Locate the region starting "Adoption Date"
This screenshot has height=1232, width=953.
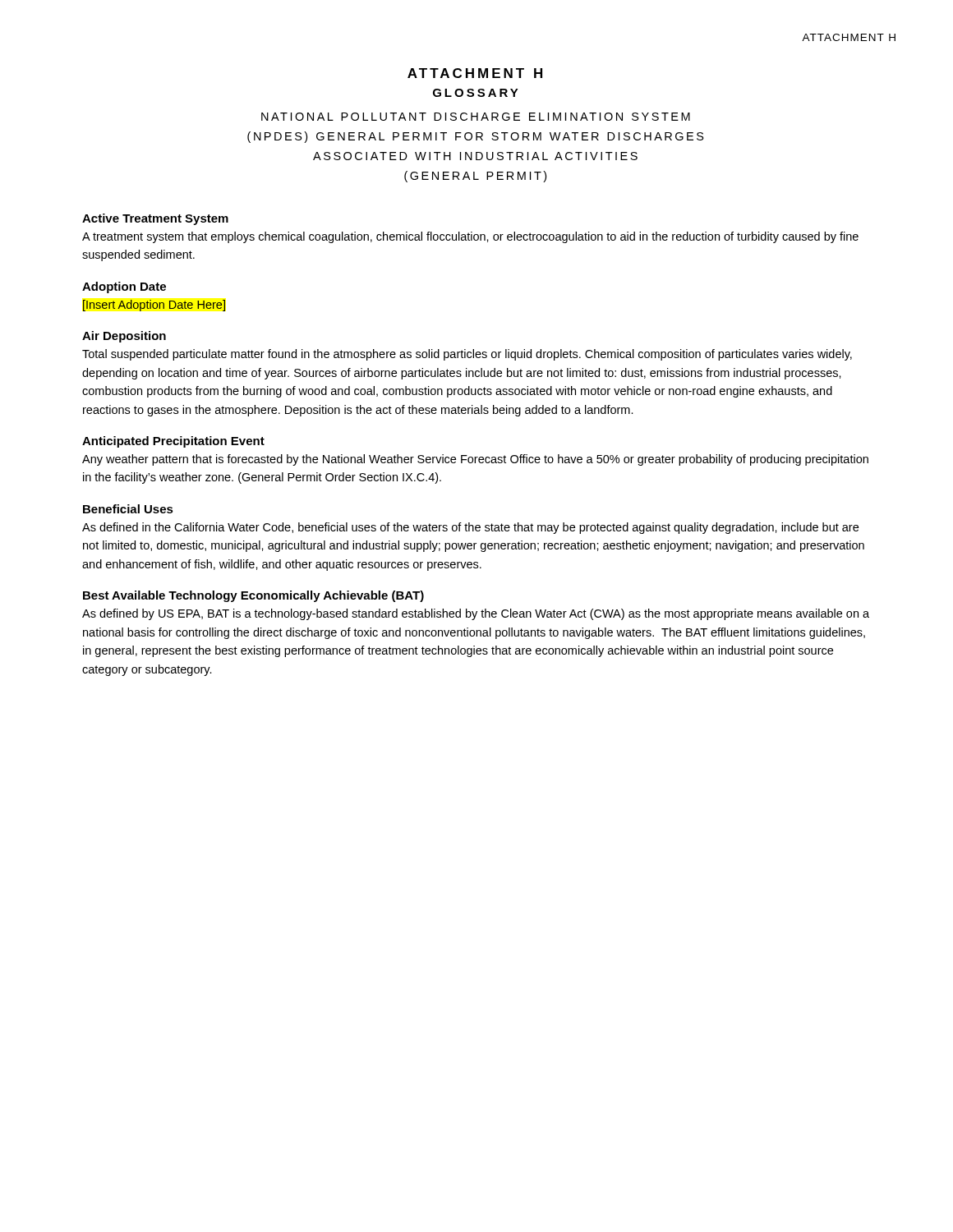point(124,286)
